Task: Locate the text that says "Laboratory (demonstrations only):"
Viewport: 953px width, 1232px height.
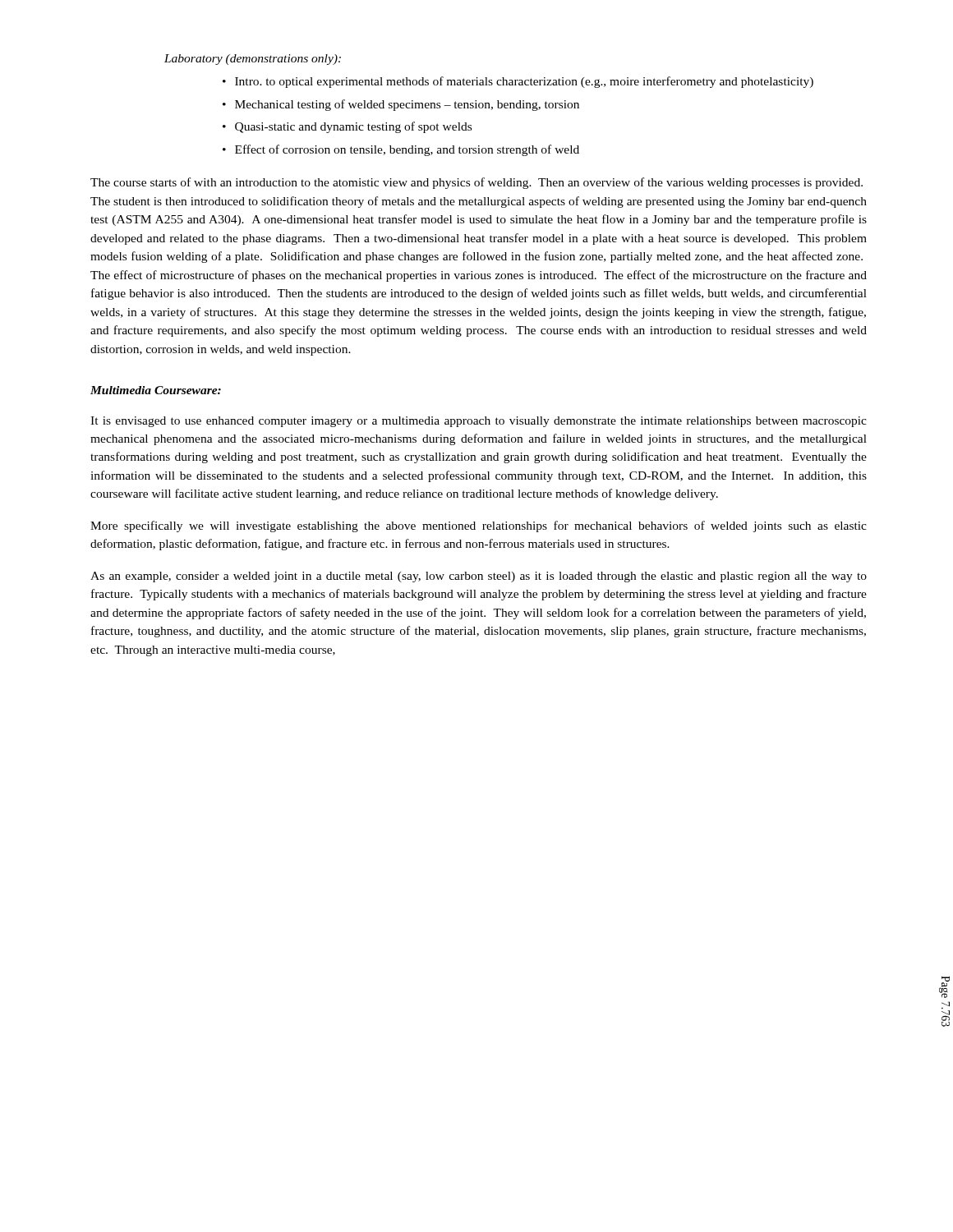Action: pos(253,58)
